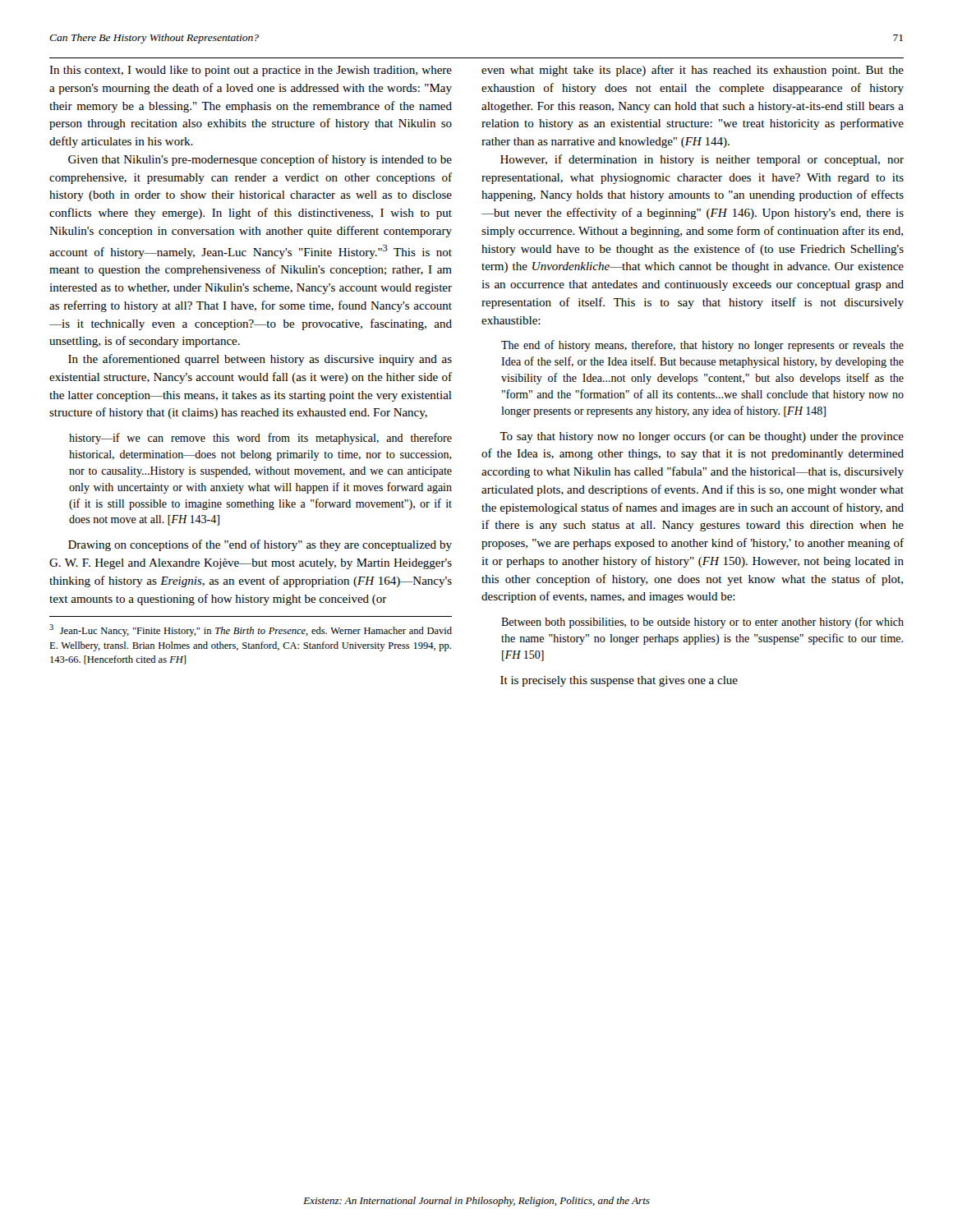Find the text block containing "Between both possibilities, to be outside"
The width and height of the screenshot is (953, 1232).
702,639
